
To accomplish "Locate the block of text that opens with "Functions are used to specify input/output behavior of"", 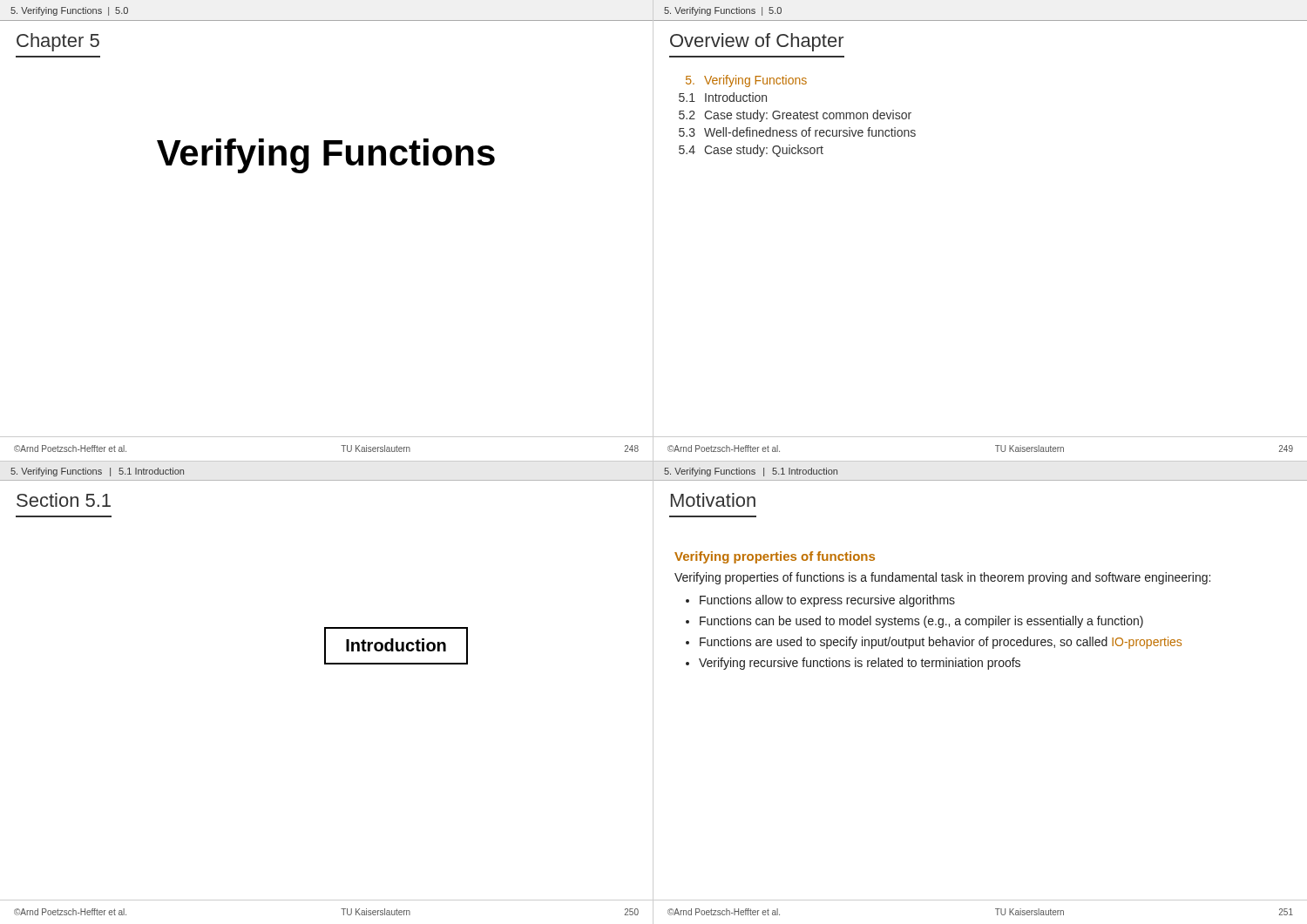I will [941, 642].
